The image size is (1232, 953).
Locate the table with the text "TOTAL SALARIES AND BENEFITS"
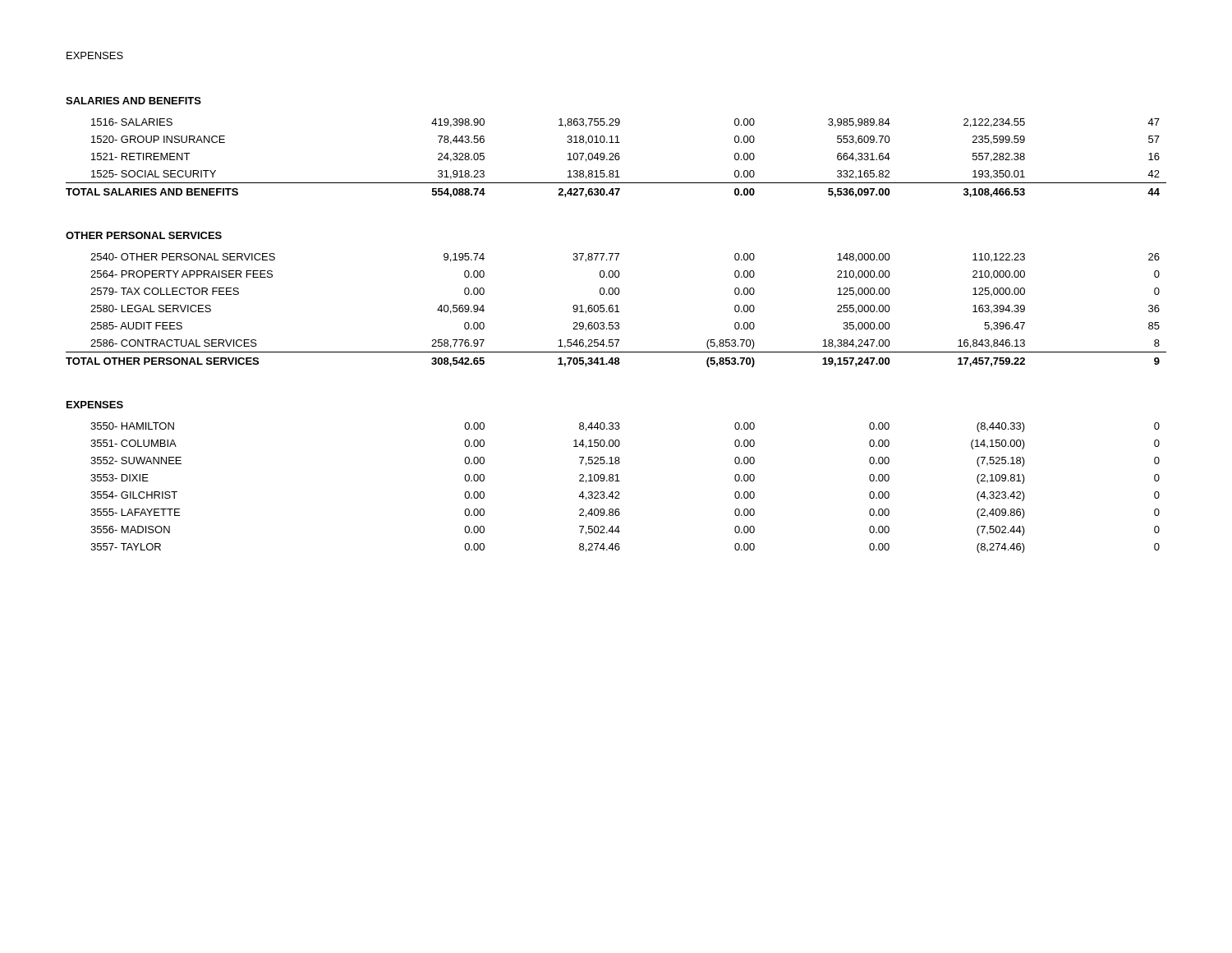pos(616,157)
